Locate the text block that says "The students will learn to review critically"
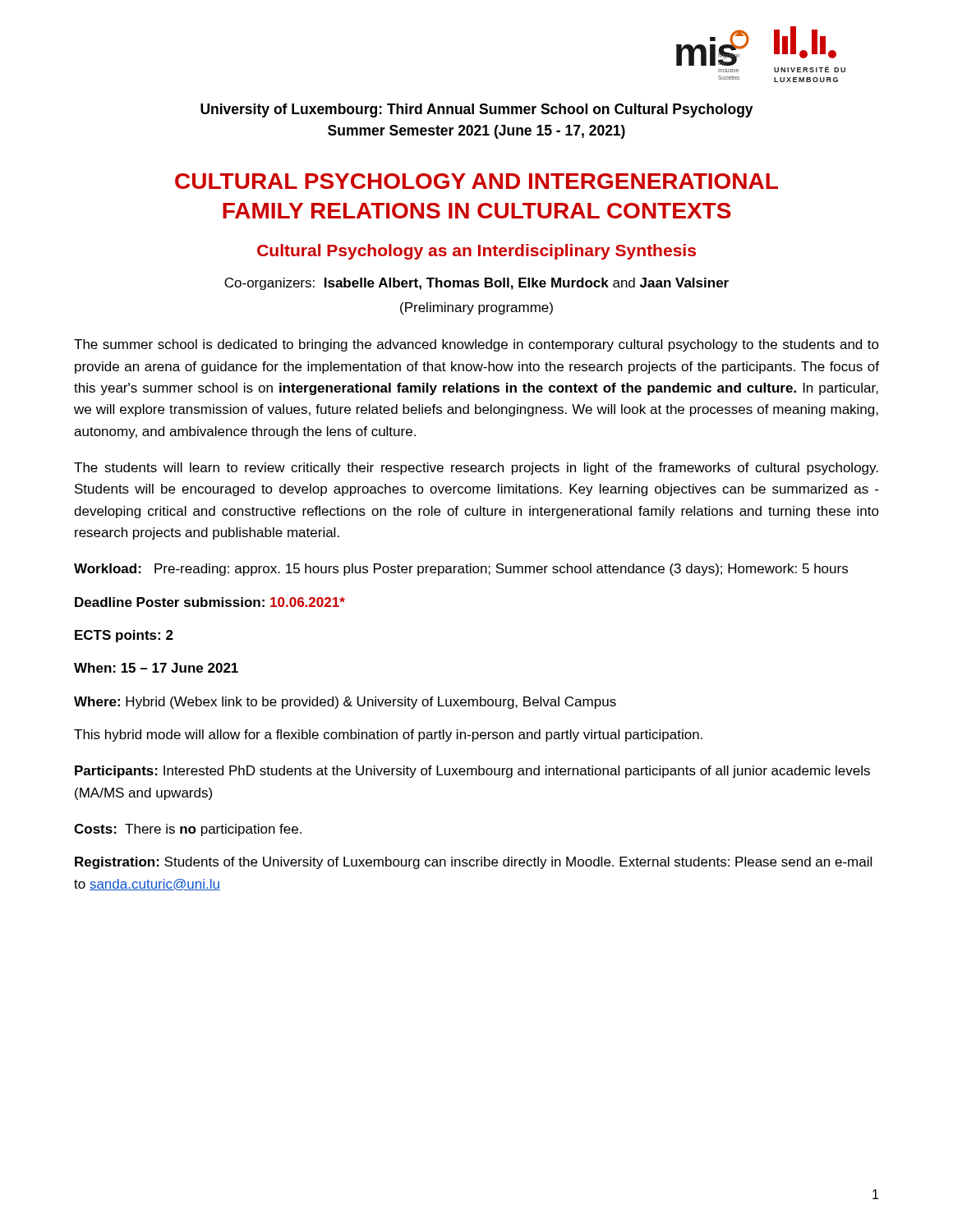The image size is (953, 1232). tap(476, 500)
